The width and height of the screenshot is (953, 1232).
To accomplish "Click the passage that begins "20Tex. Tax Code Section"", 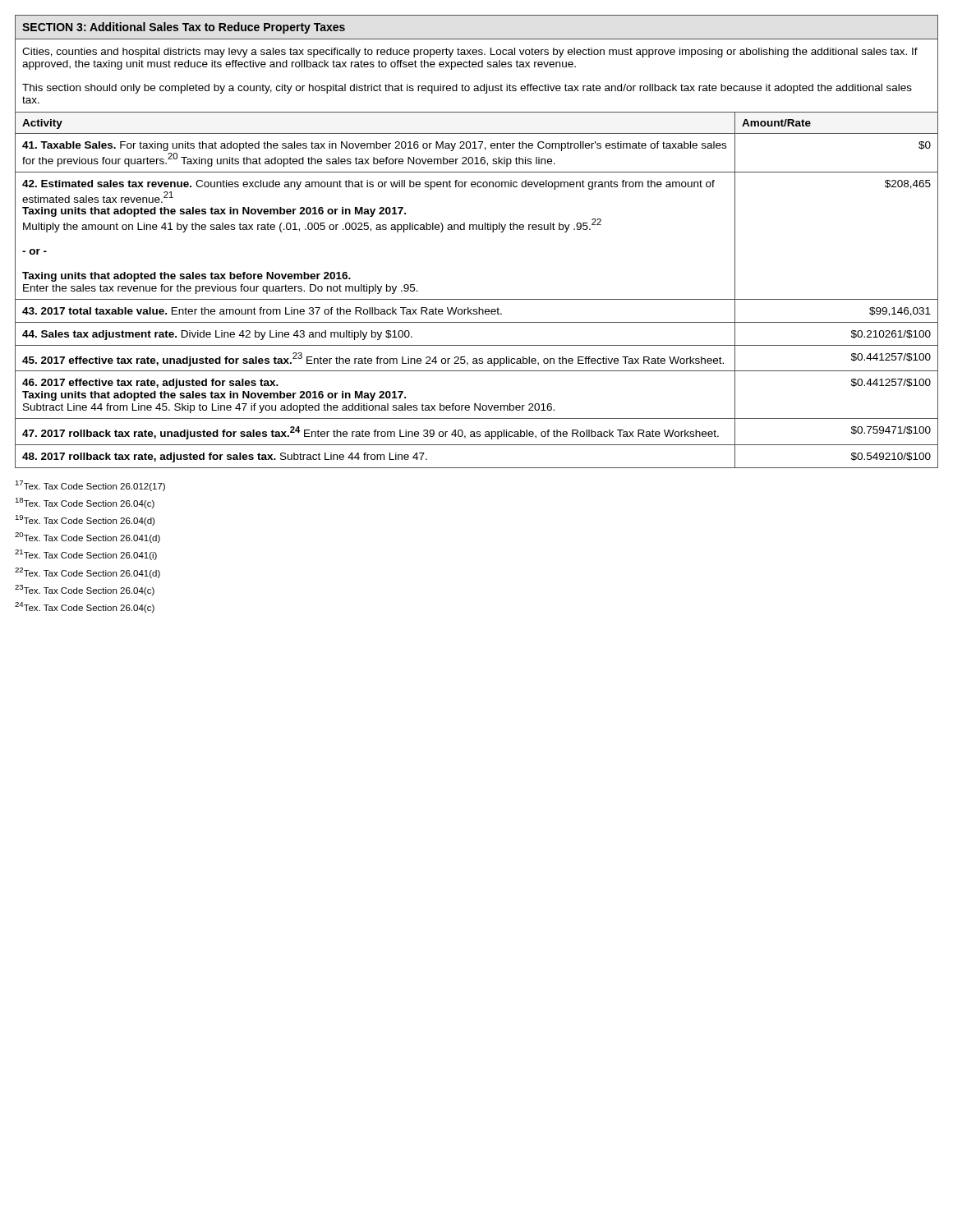I will point(88,536).
